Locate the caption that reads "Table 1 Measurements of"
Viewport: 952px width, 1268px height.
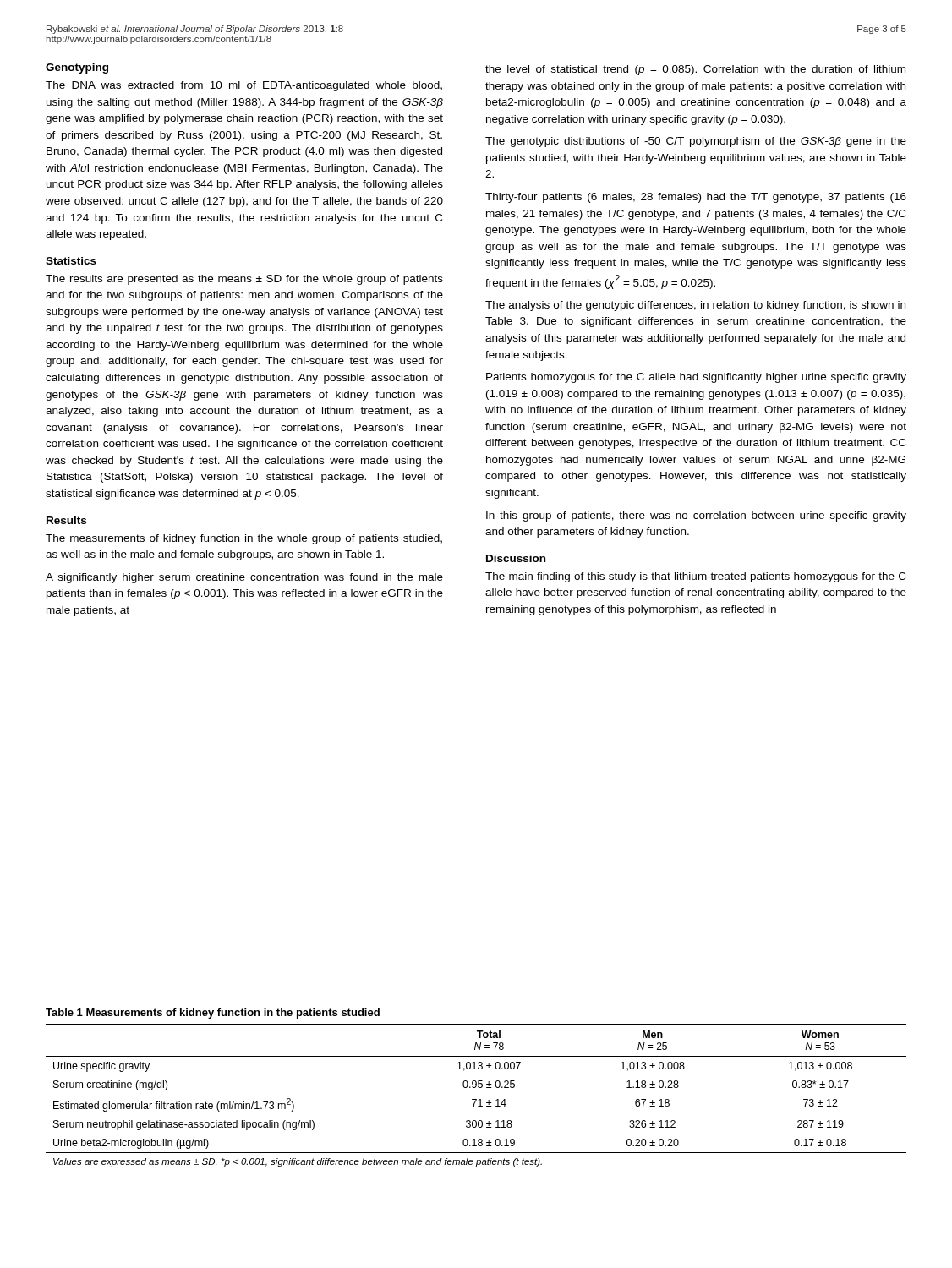click(x=213, y=1012)
